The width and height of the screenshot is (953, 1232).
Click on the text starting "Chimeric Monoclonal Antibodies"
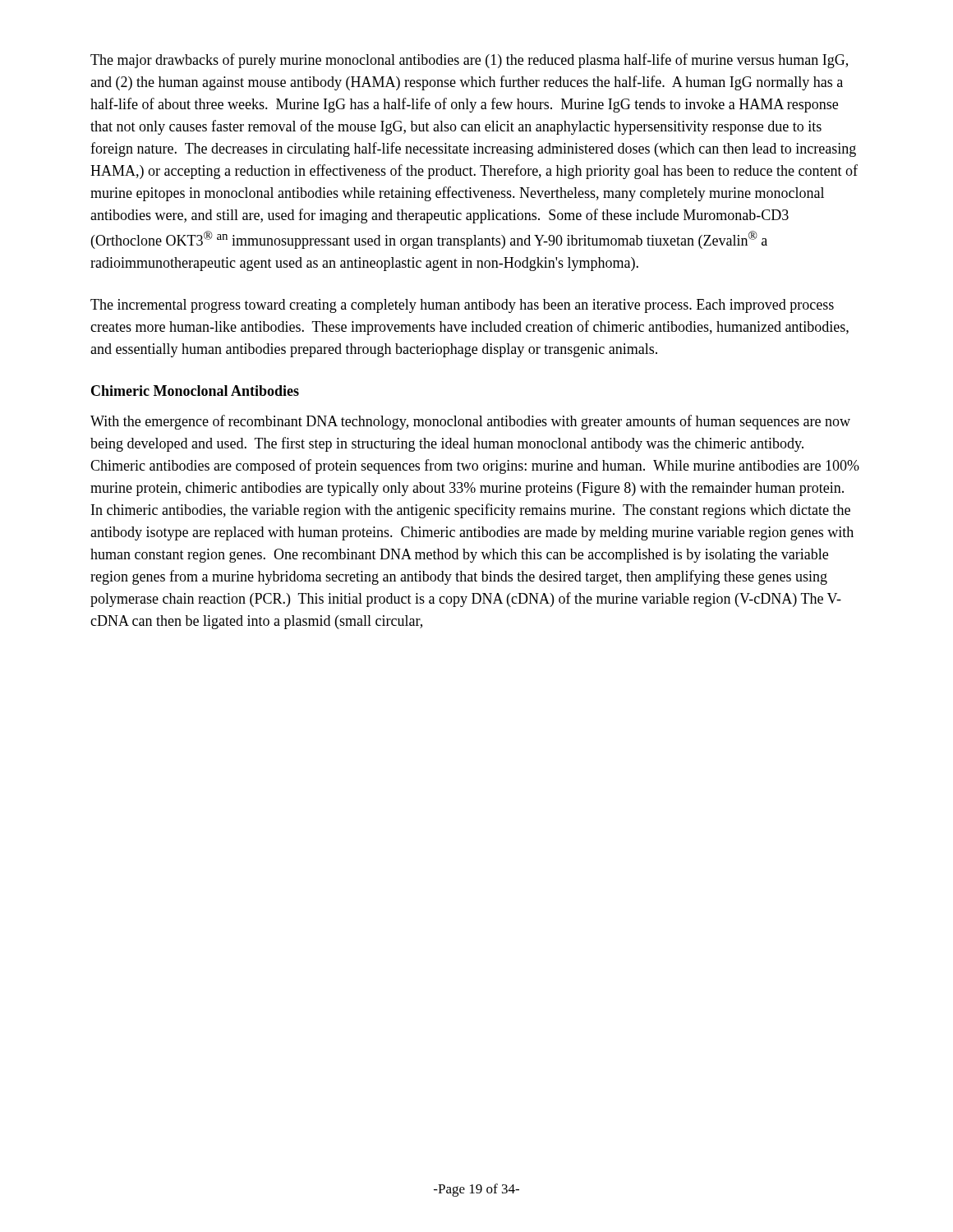coord(195,391)
